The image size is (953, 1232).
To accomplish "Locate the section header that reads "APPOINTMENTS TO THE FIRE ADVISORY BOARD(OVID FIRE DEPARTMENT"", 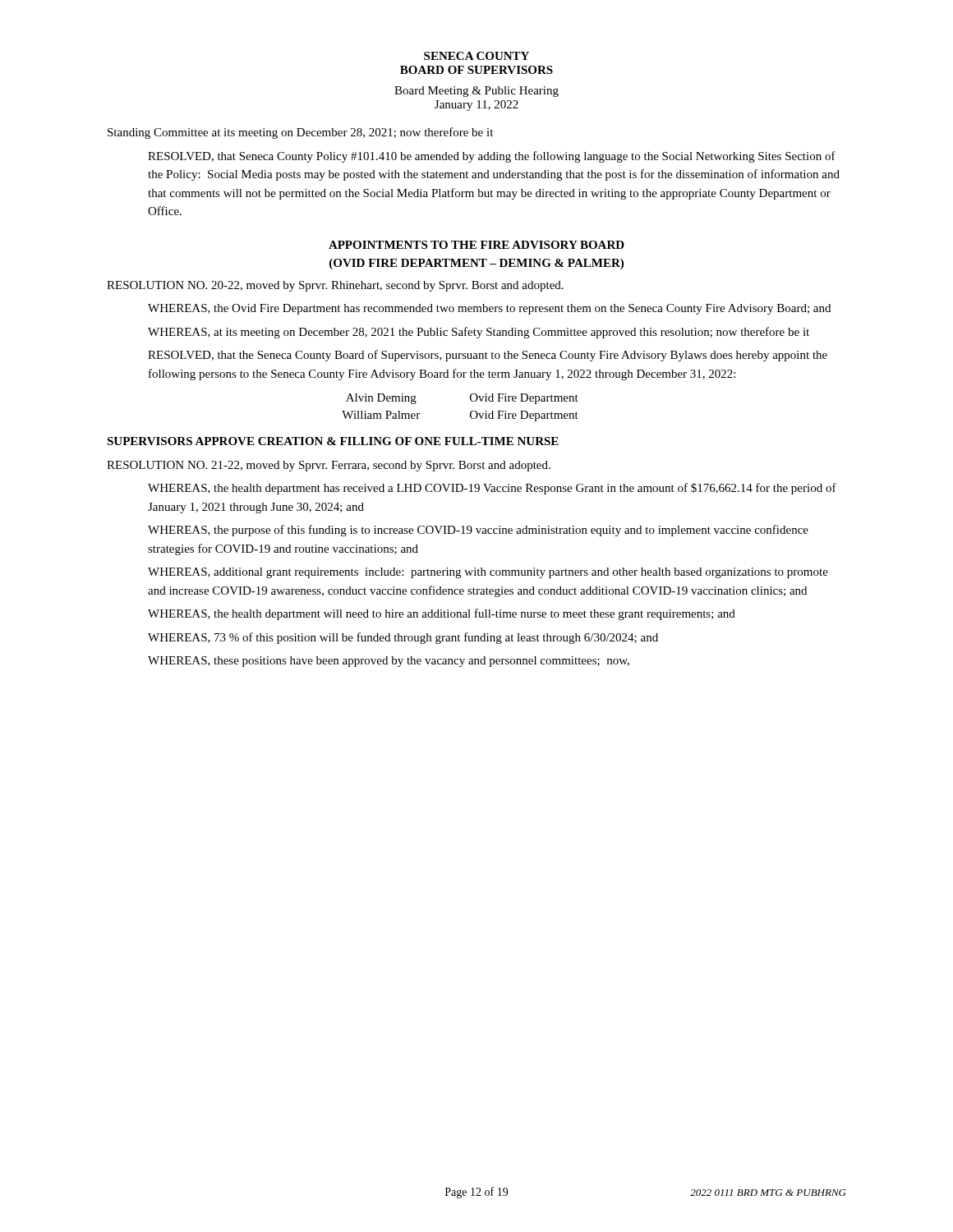I will (476, 254).
